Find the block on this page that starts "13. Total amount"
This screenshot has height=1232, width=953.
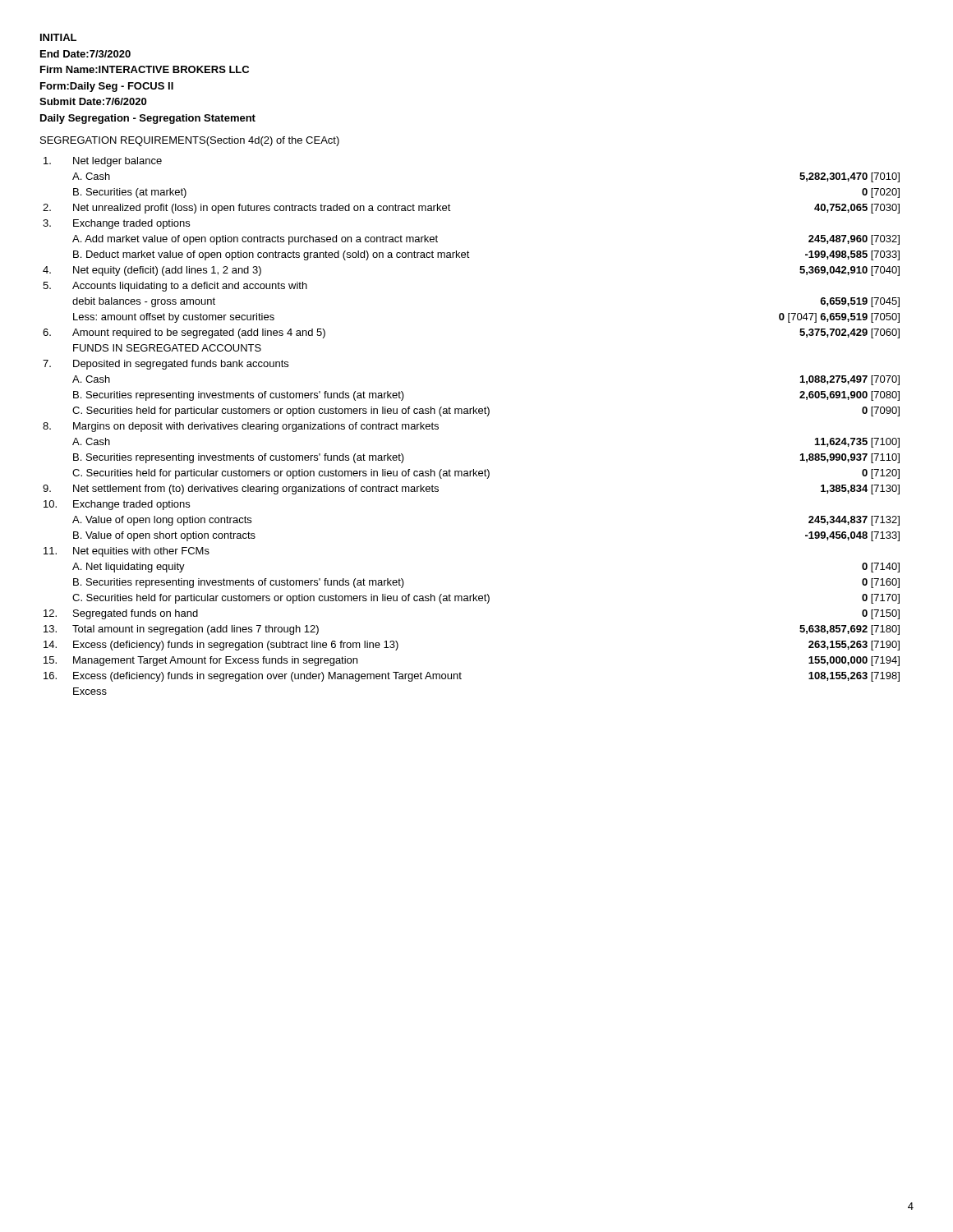pos(196,630)
